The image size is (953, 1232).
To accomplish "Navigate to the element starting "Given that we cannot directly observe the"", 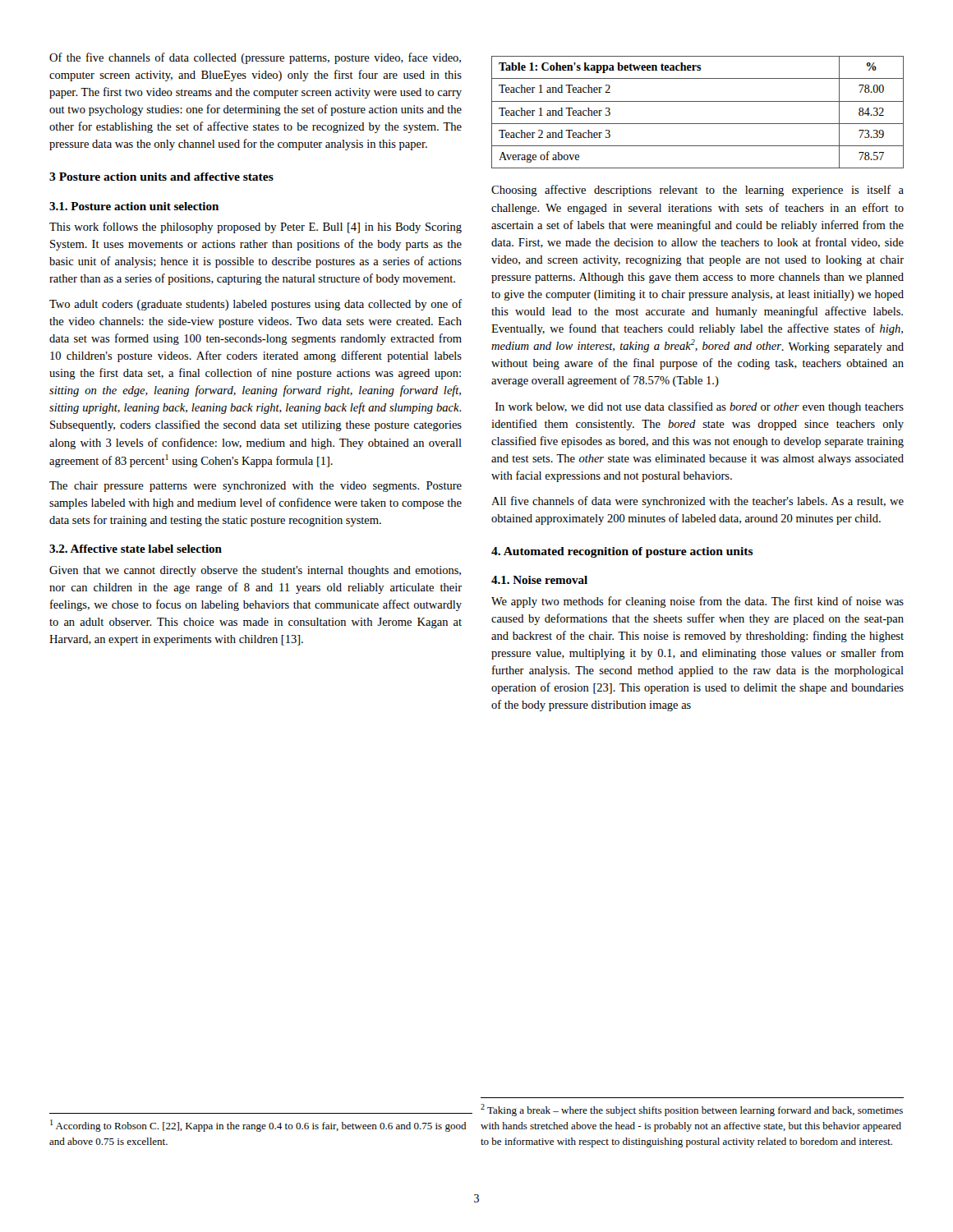I will [255, 605].
